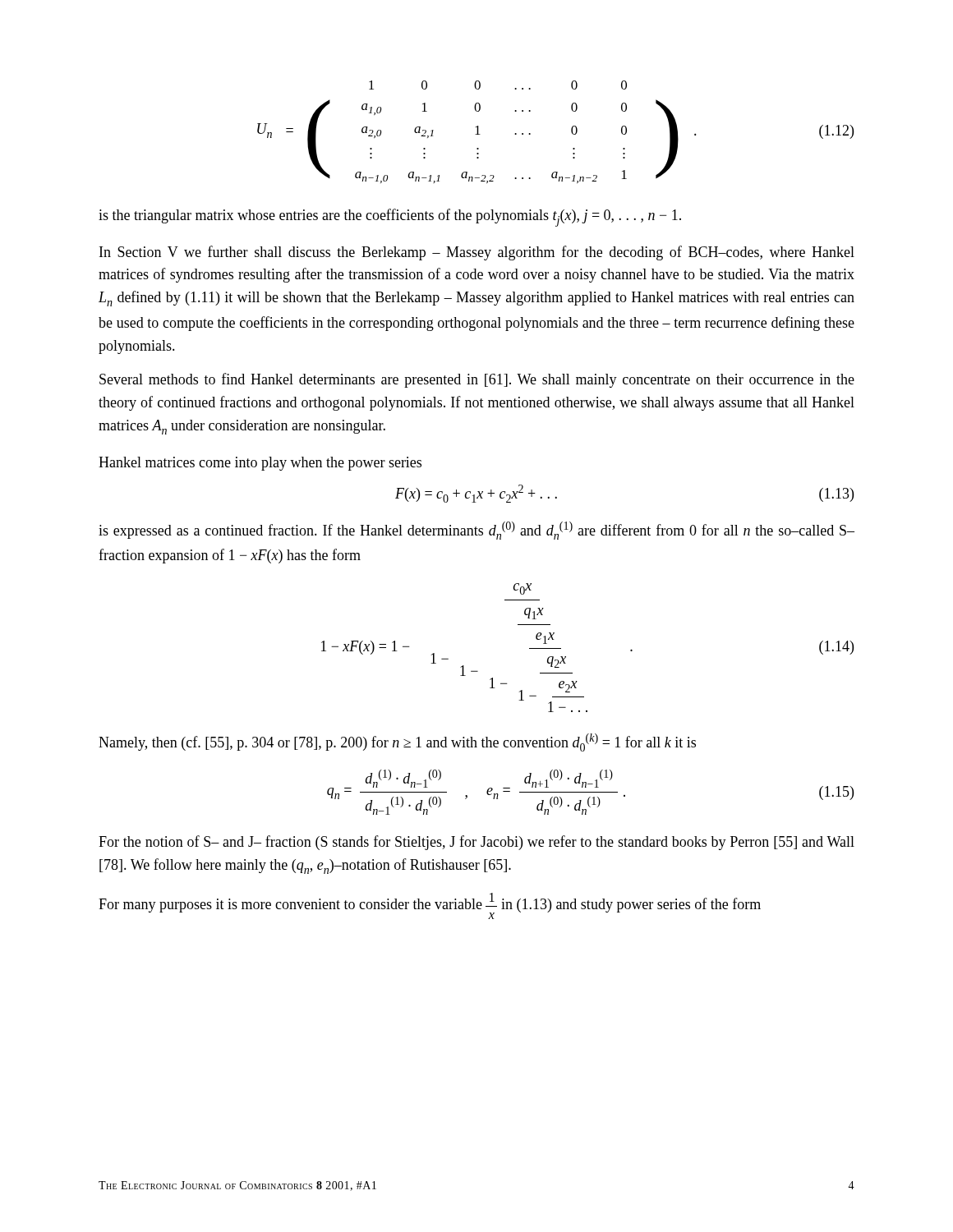
Task: Point to the text block starting "Namely, then (cf. [55], p. 304 or [78],"
Action: [398, 743]
